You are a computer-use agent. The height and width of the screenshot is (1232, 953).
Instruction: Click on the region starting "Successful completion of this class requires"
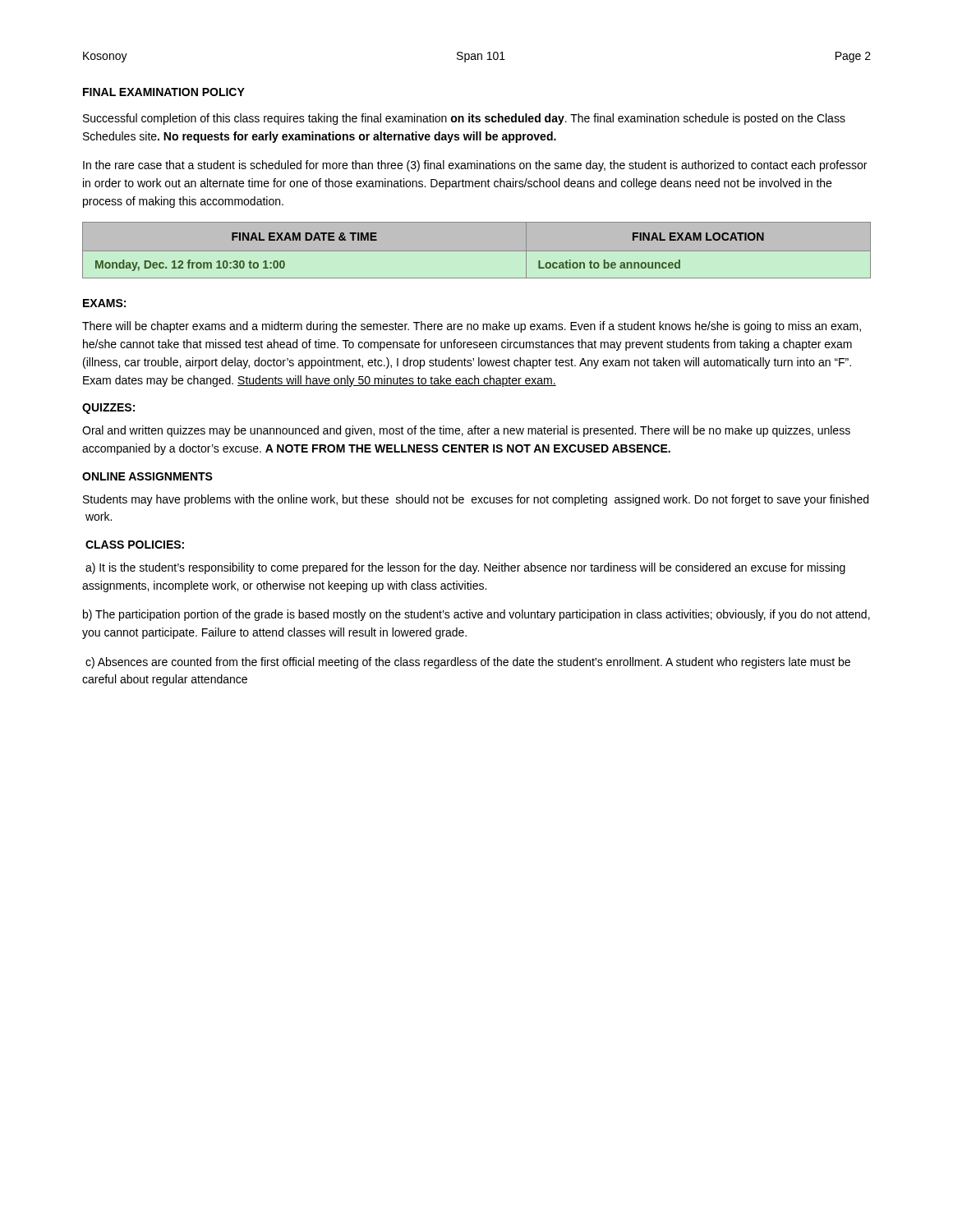tap(464, 127)
